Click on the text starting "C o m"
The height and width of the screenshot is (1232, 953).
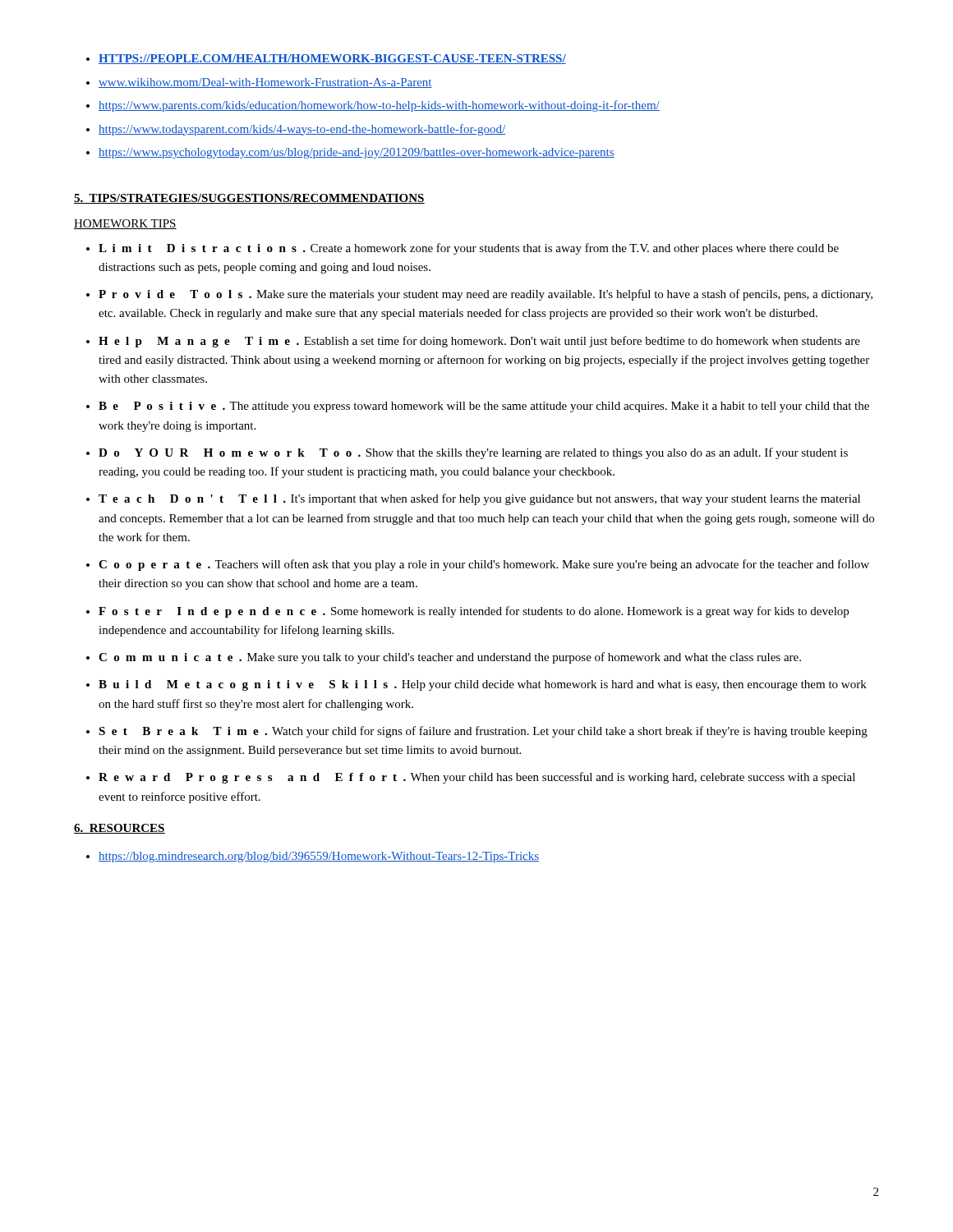pyautogui.click(x=450, y=657)
